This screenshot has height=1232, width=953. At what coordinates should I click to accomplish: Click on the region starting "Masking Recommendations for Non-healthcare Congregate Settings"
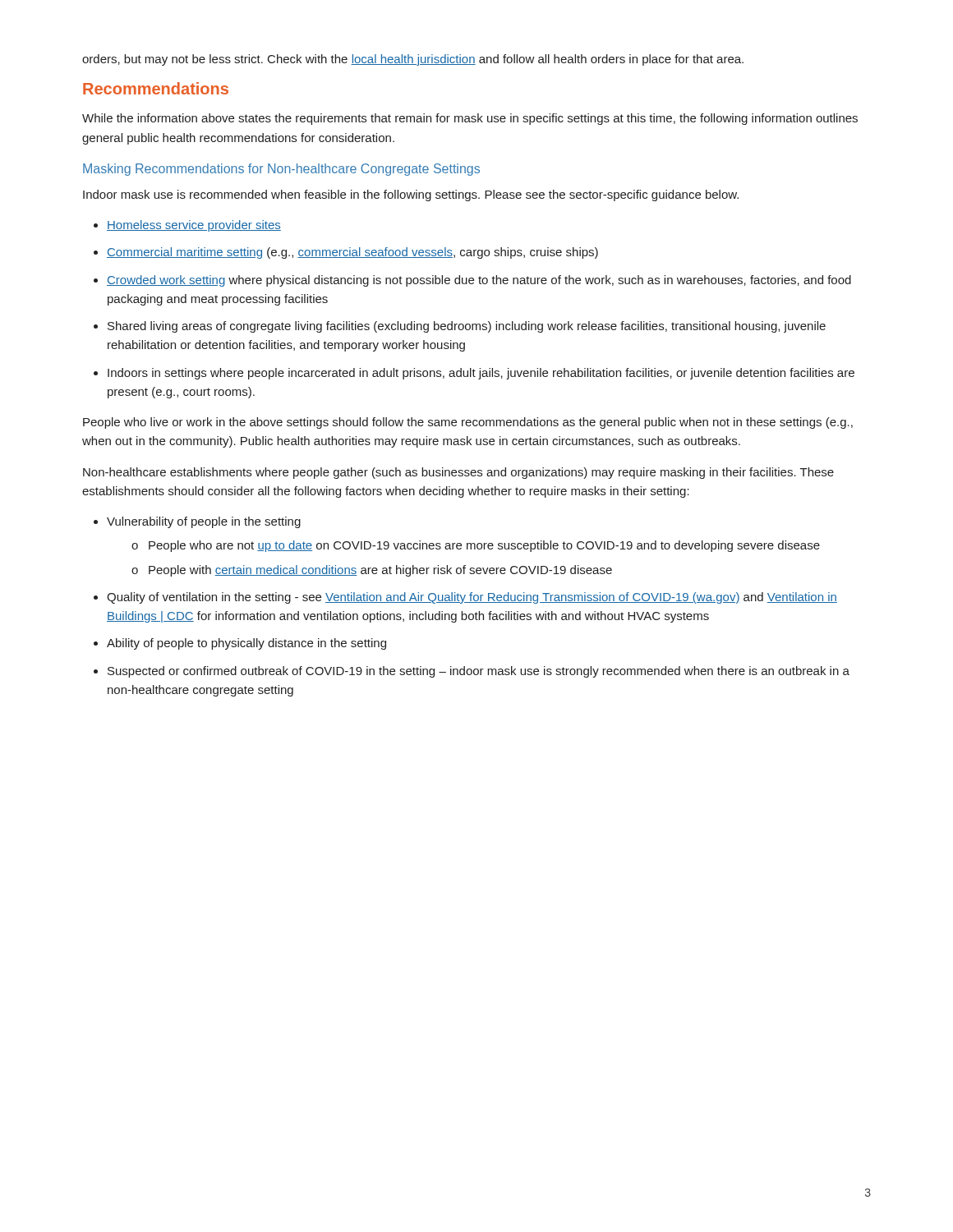[x=281, y=169]
